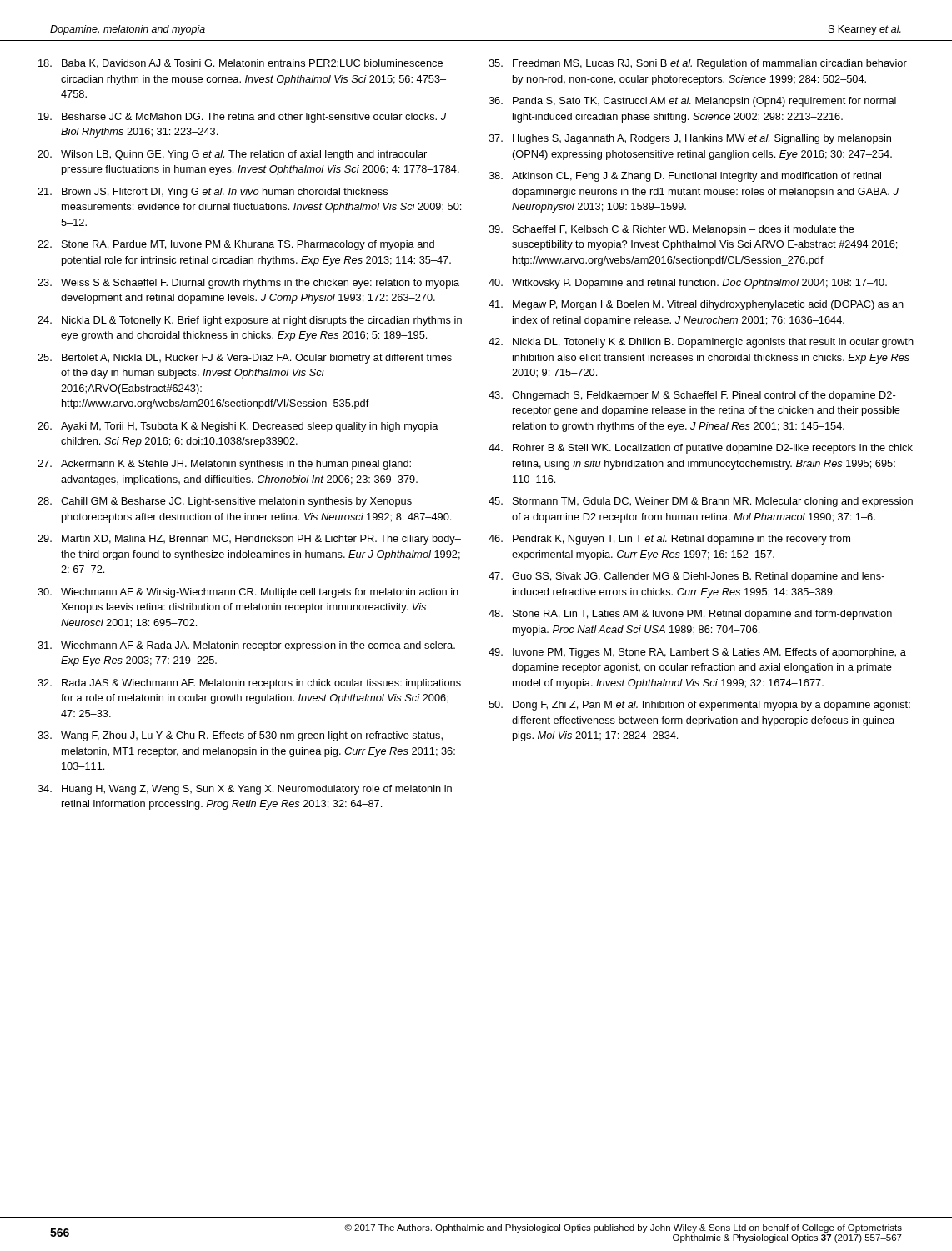952x1251 pixels.
Task: Click the passage that begins "40. Witkovsky P. Dopamine and retinal function. Doc"
Action: (701, 283)
